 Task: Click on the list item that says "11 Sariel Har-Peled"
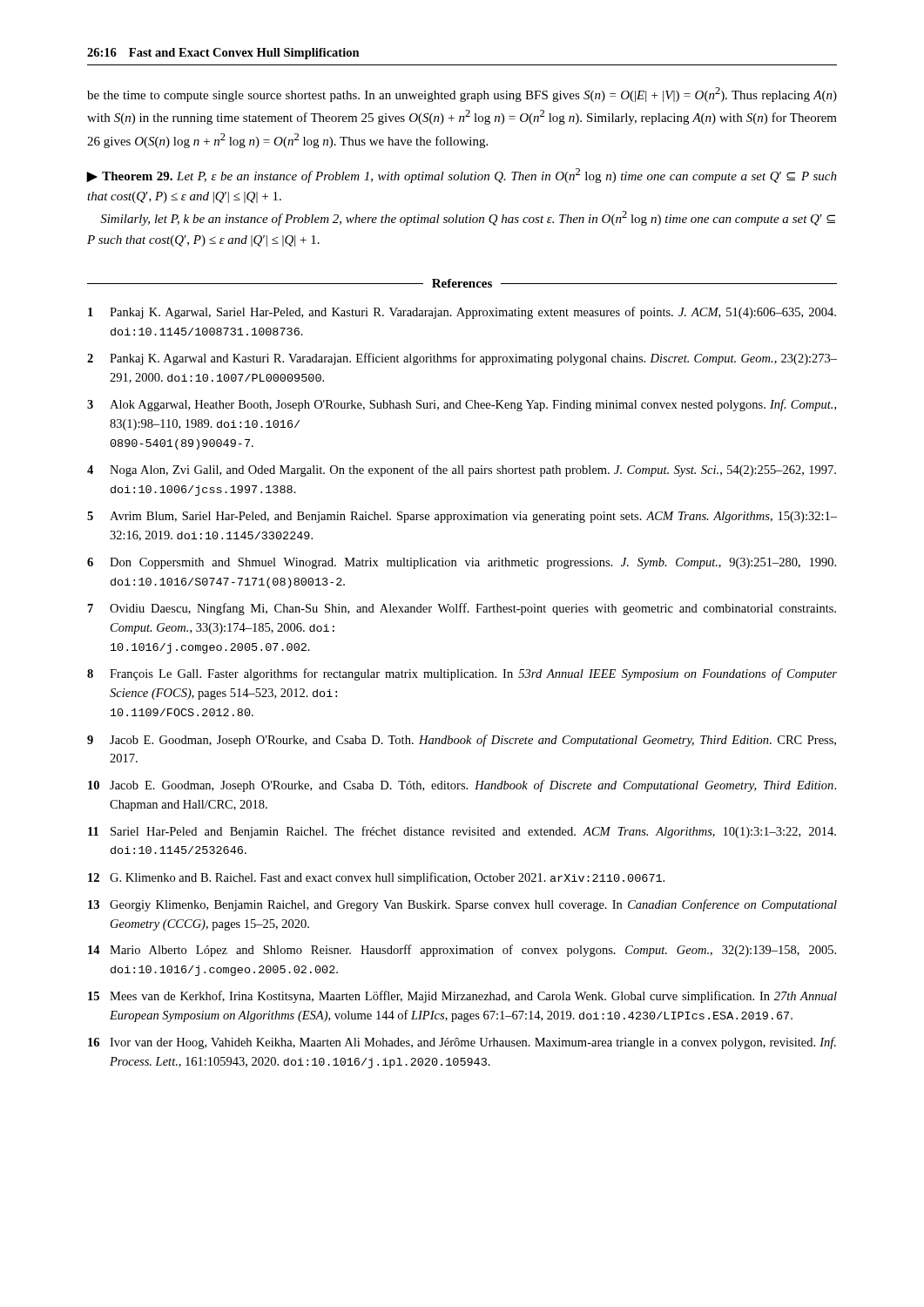[462, 841]
